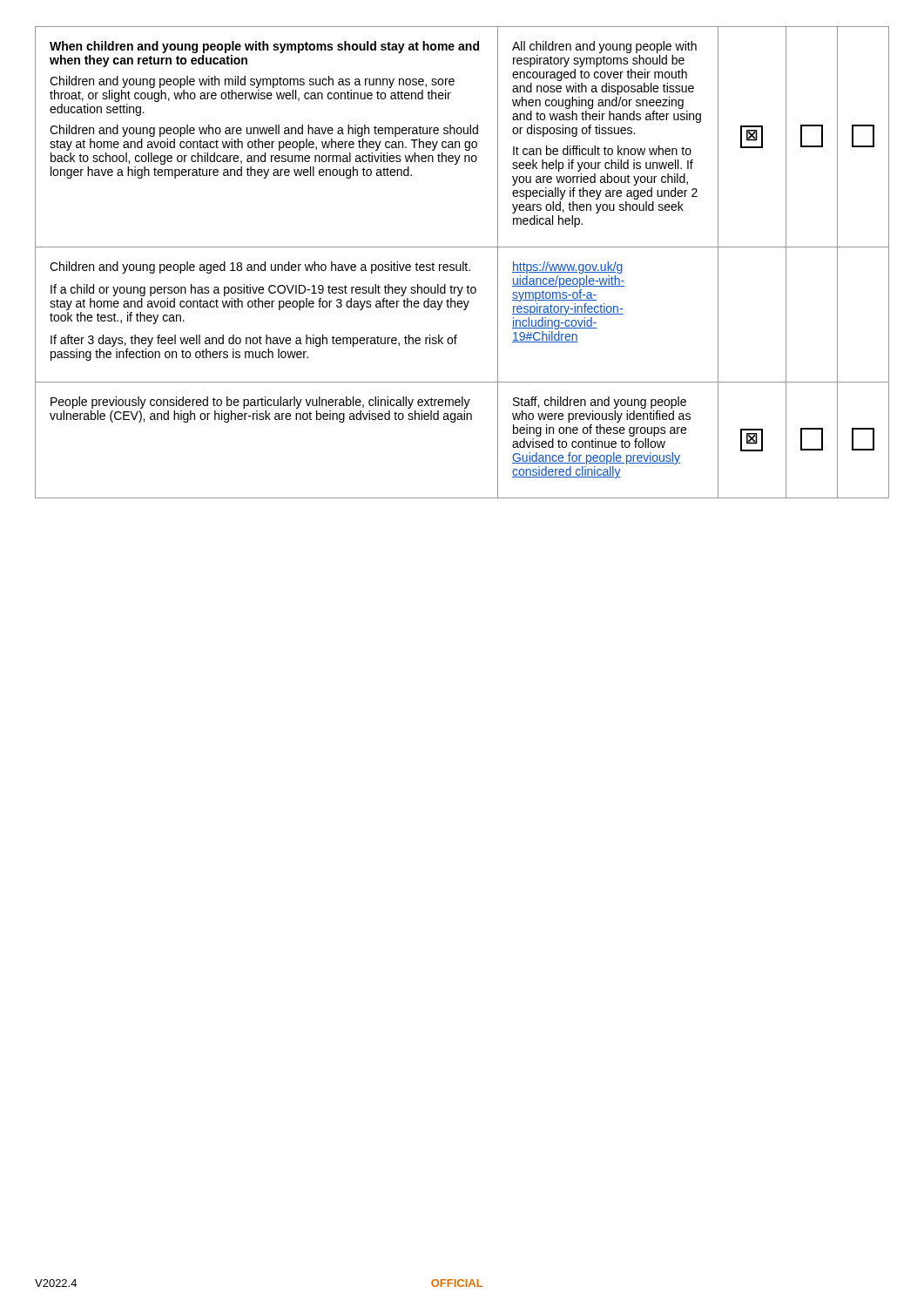Click the table

click(462, 262)
